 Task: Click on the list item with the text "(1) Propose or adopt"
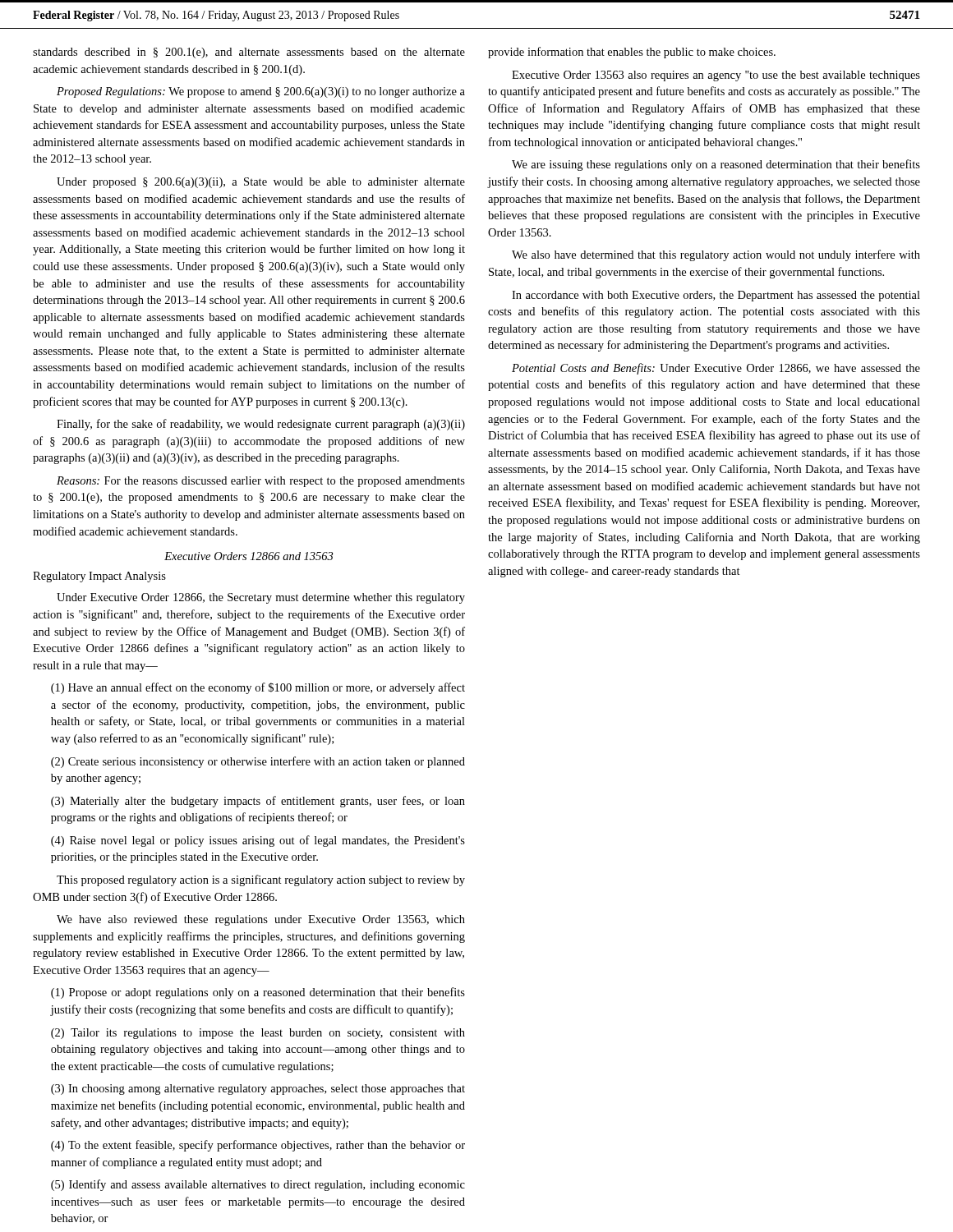[249, 1001]
